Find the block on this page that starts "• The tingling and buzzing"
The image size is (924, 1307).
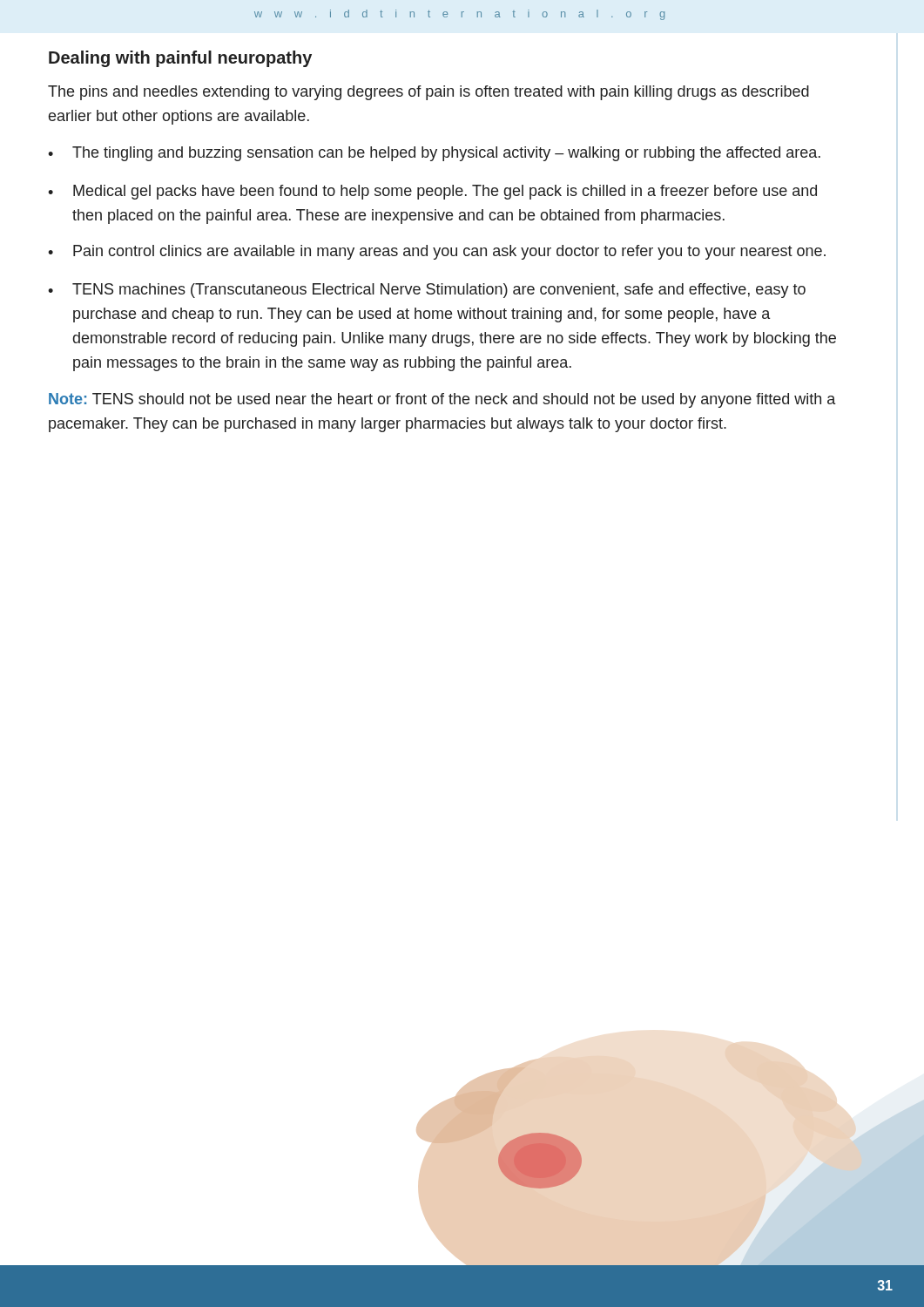(448, 154)
